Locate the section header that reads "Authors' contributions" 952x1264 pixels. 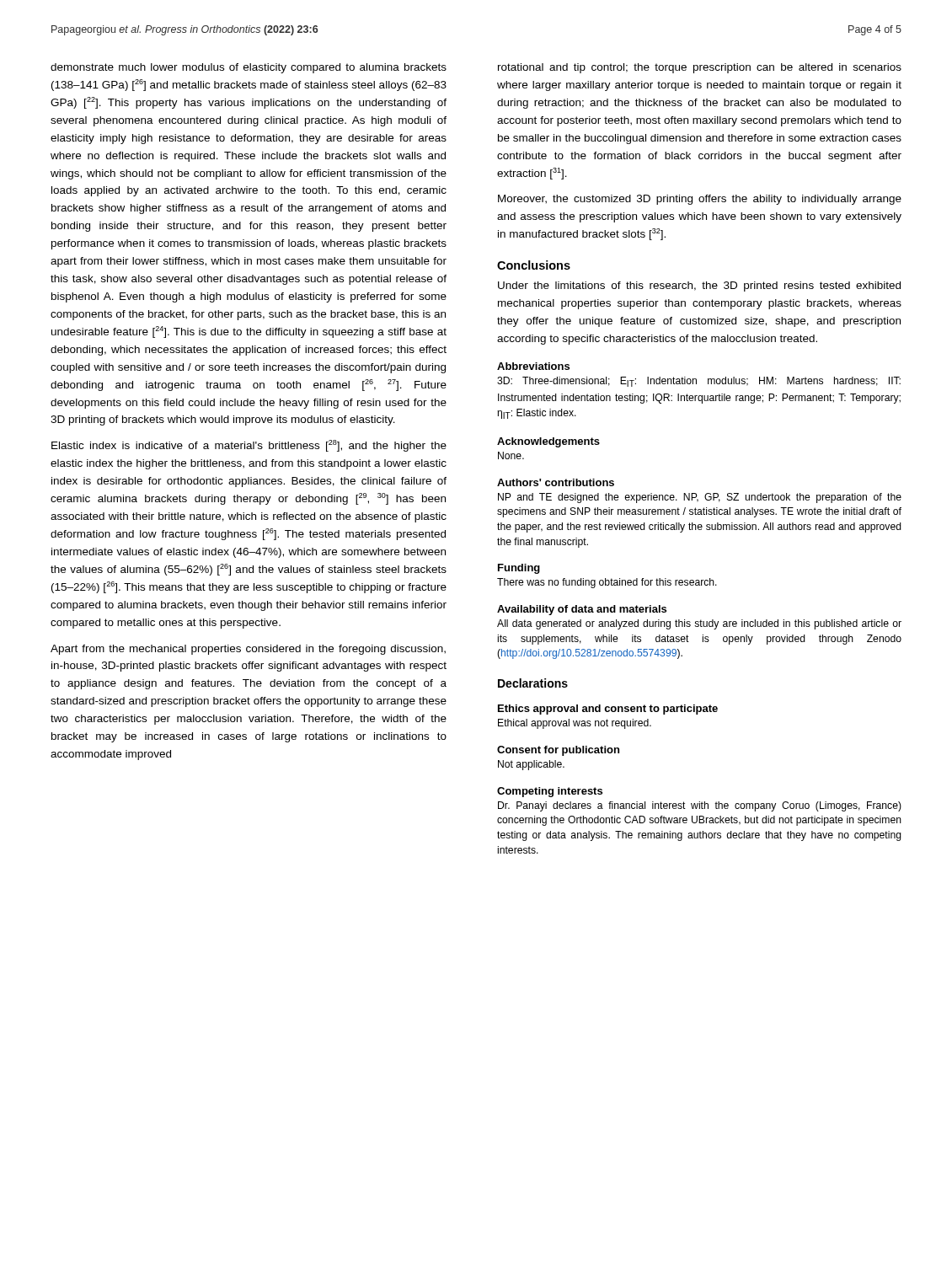[x=556, y=482]
